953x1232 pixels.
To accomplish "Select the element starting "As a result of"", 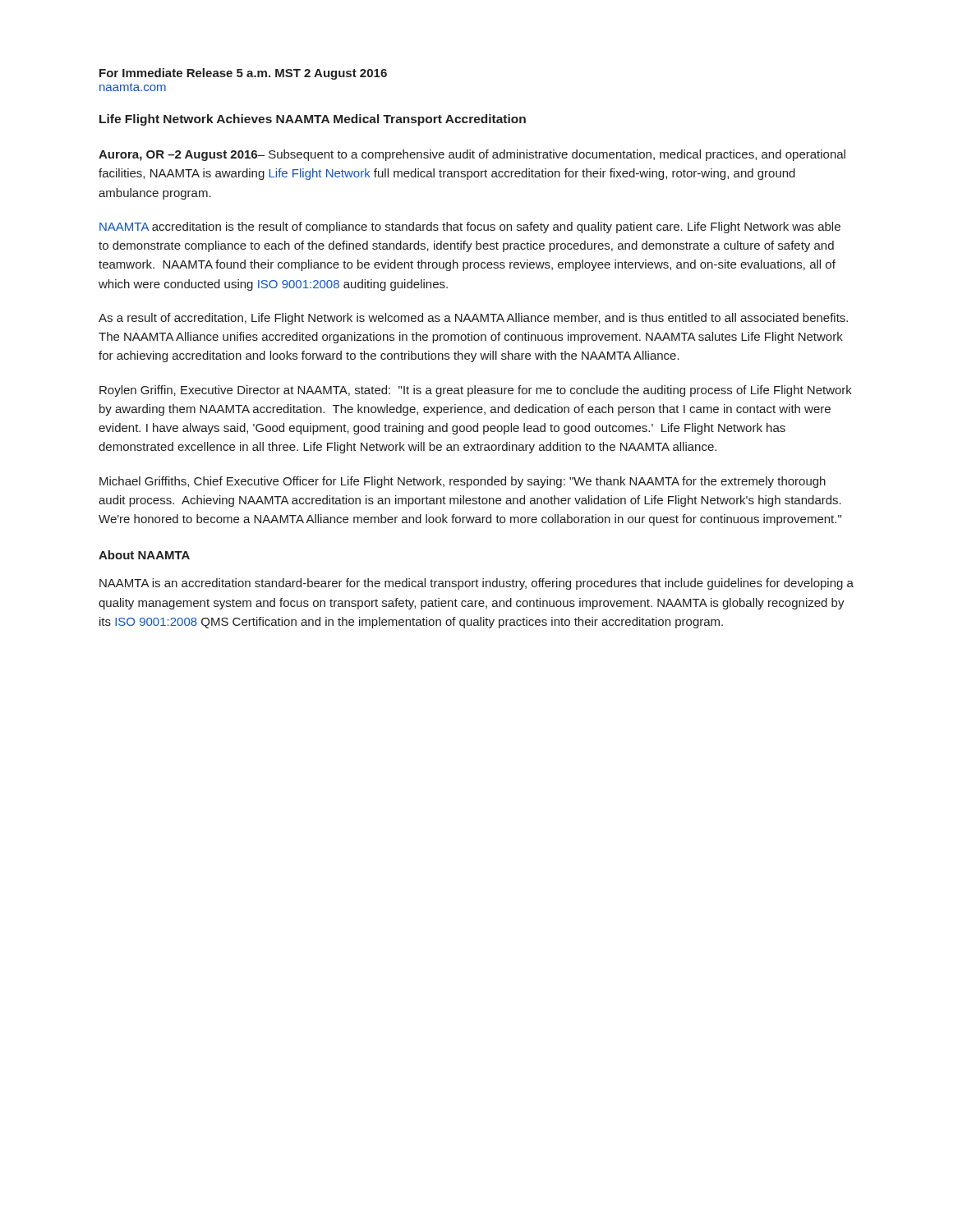I will (476, 336).
